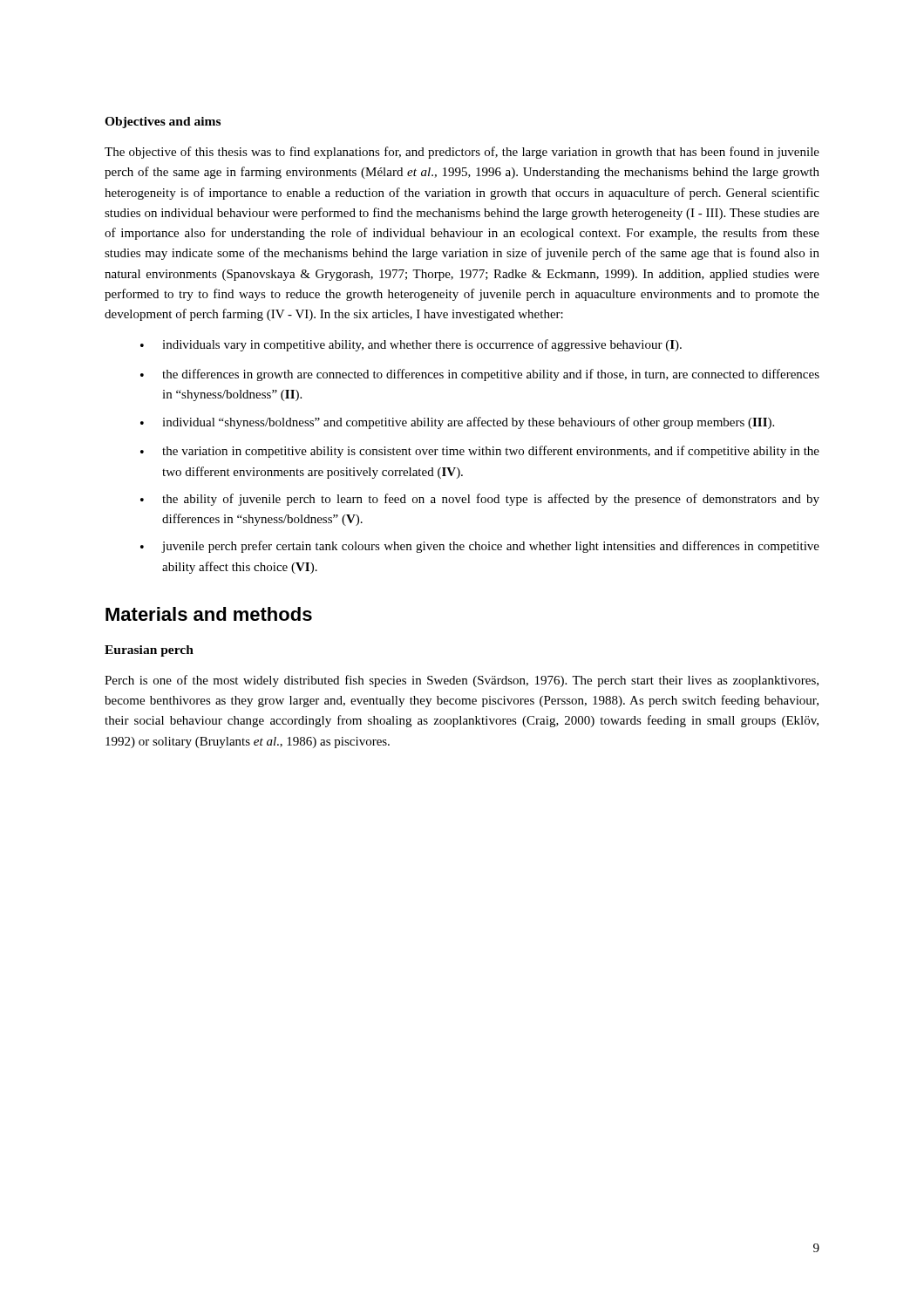Find the block on this page that starts "• individual “shyness/boldness” and competitive ability are"
This screenshot has width=924, height=1308.
(x=479, y=423)
